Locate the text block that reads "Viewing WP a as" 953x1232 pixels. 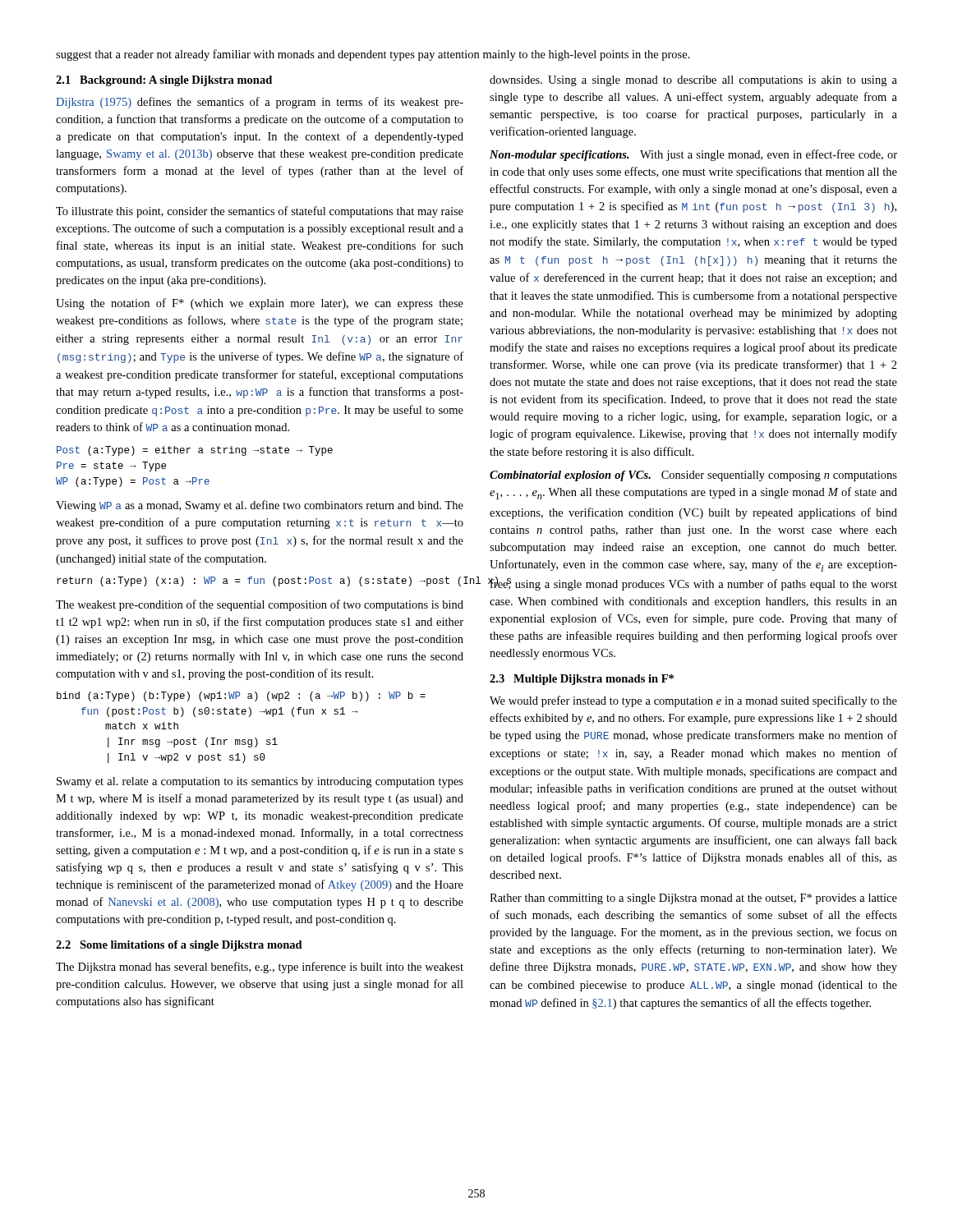pos(260,532)
